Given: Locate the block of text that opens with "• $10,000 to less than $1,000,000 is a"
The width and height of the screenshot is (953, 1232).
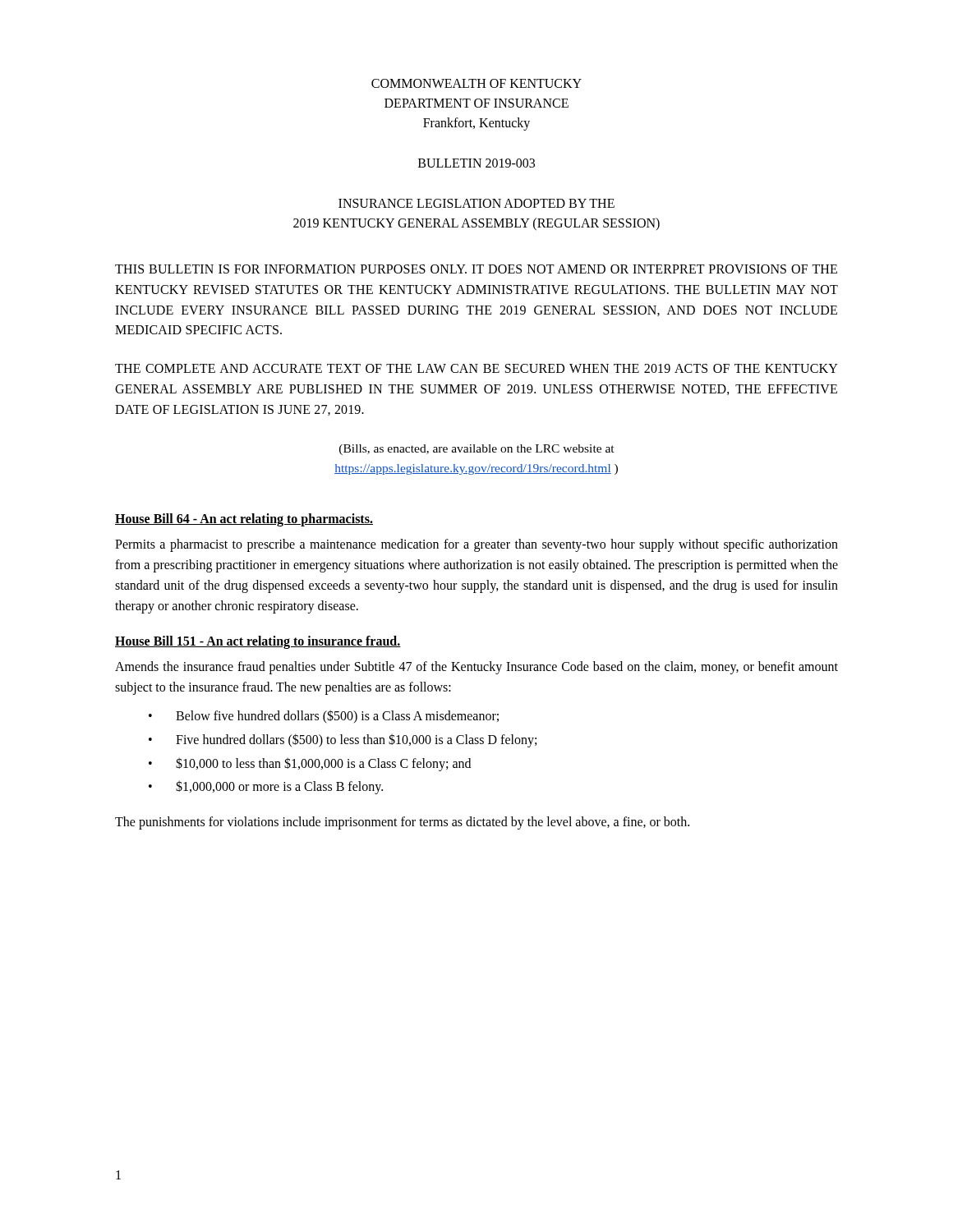Looking at the screenshot, I should point(476,764).
